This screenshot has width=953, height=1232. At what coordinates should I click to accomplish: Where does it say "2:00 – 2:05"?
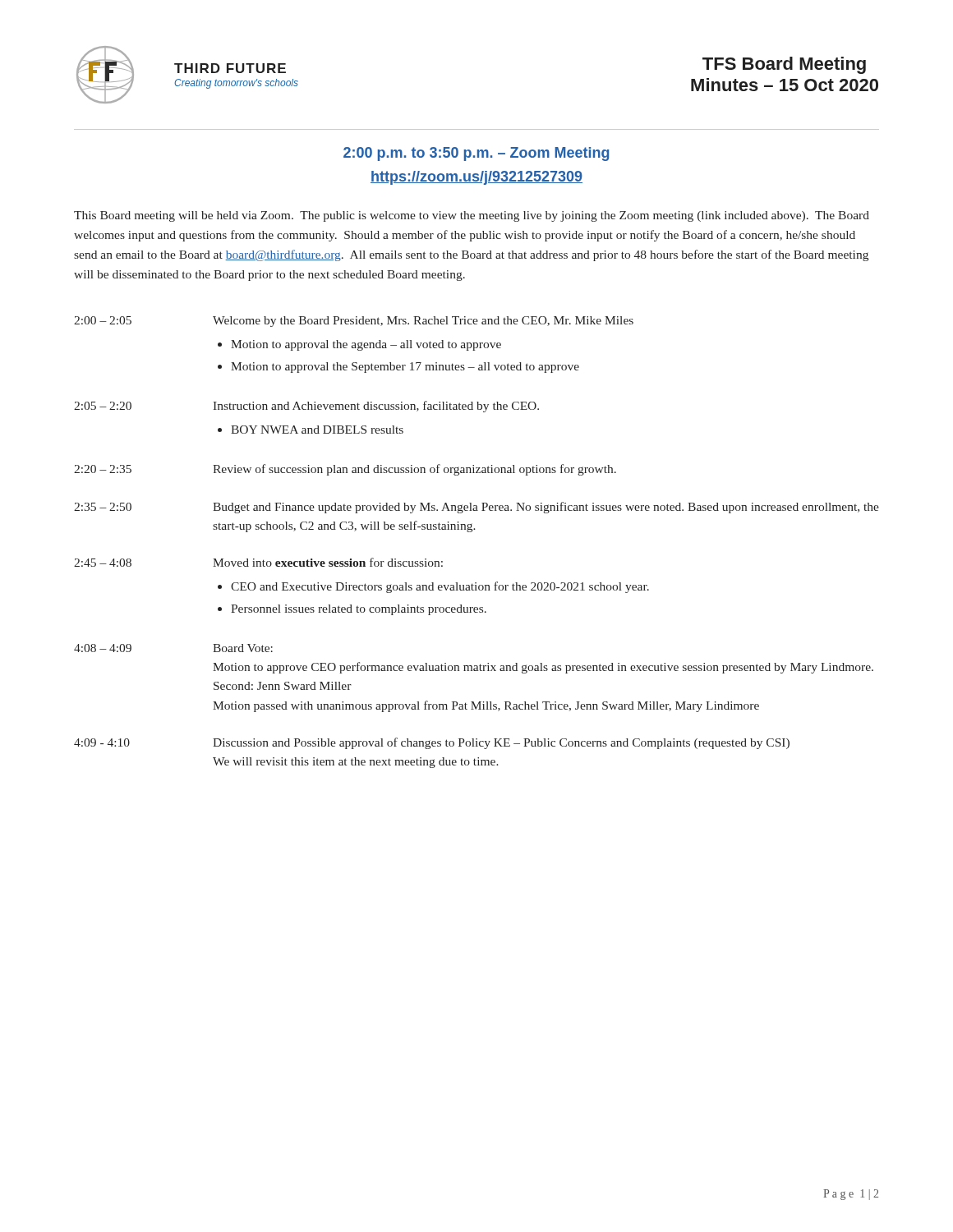103,320
